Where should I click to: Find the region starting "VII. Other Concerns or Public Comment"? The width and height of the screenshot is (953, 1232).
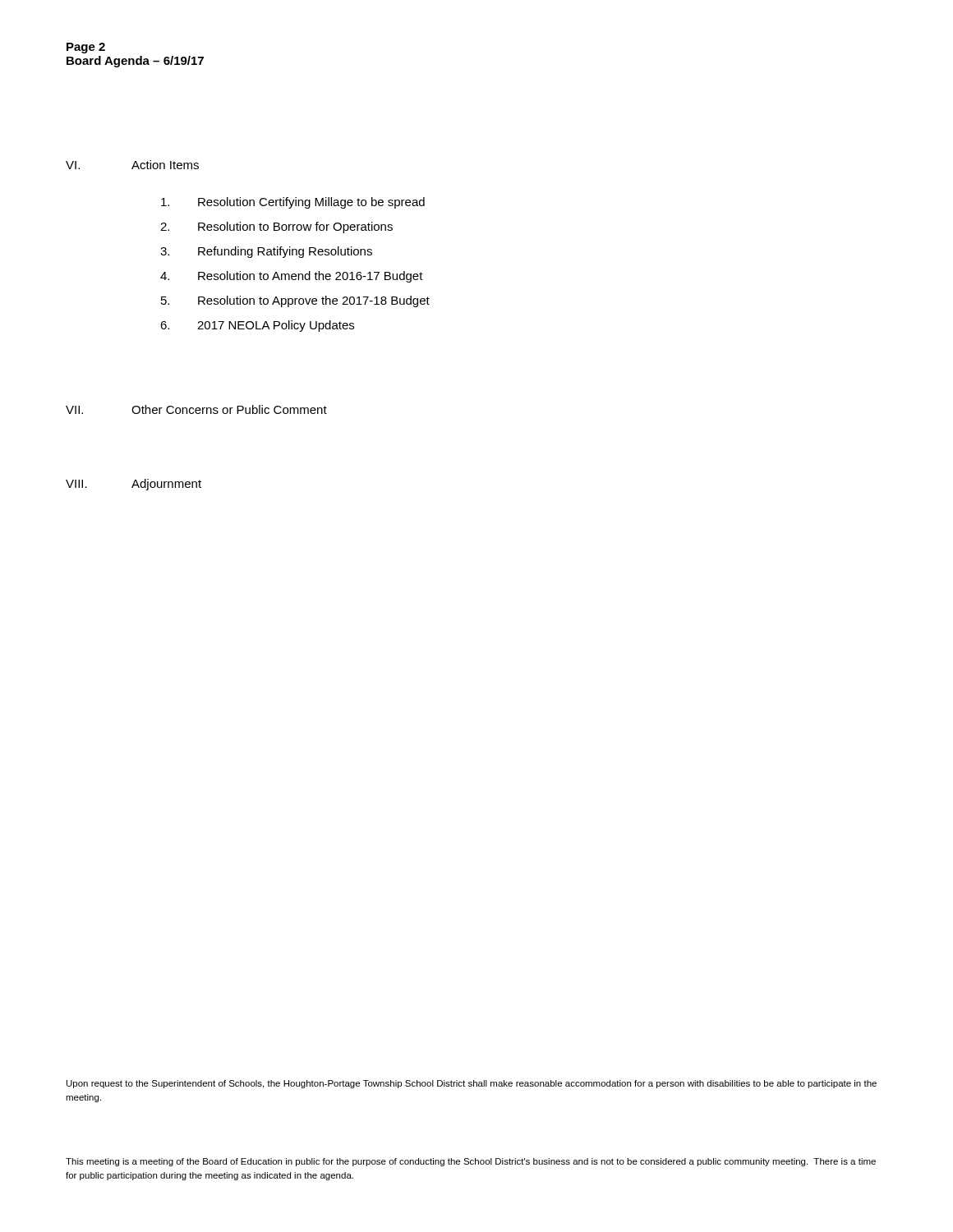click(x=196, y=409)
